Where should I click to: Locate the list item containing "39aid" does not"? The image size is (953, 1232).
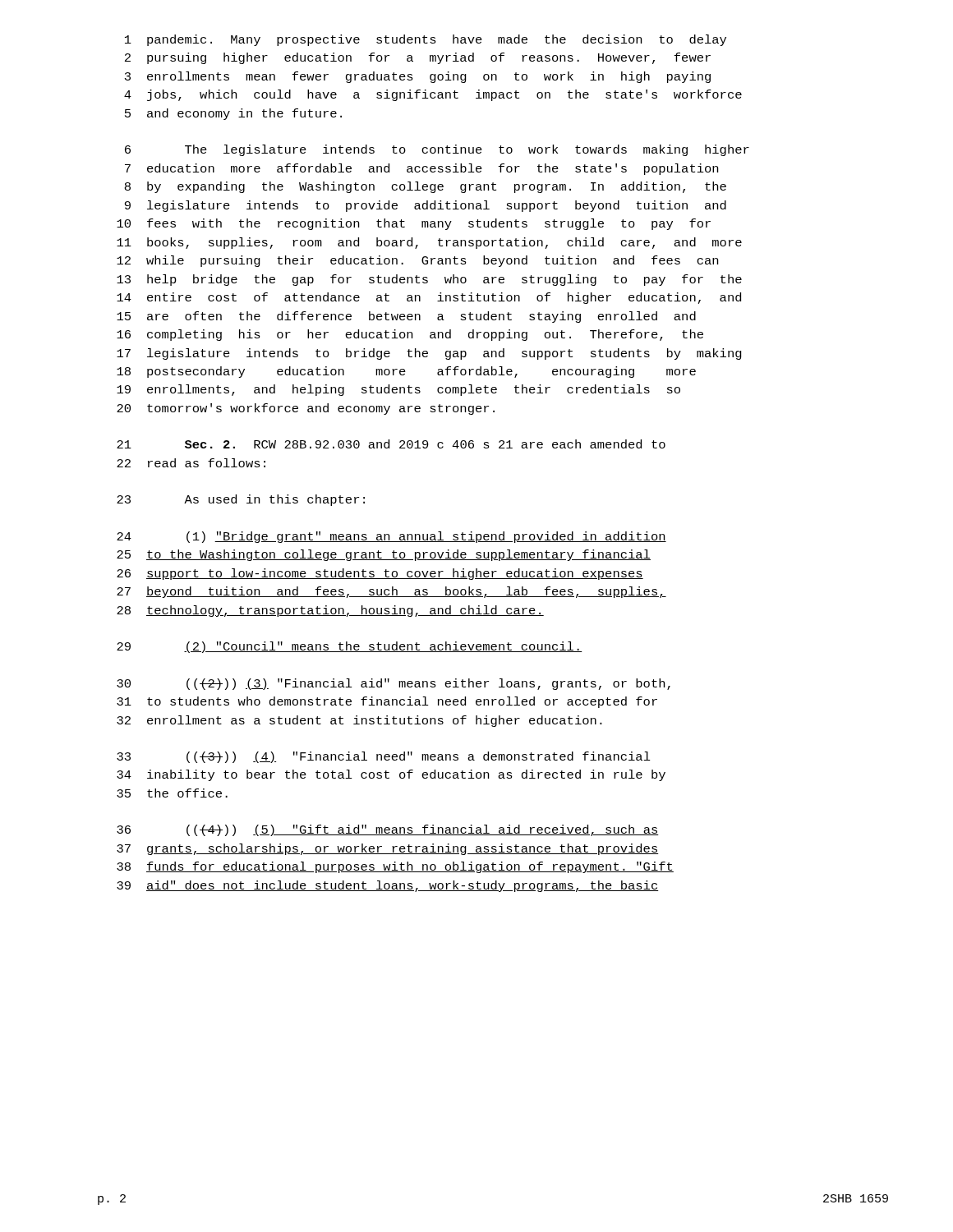[378, 886]
